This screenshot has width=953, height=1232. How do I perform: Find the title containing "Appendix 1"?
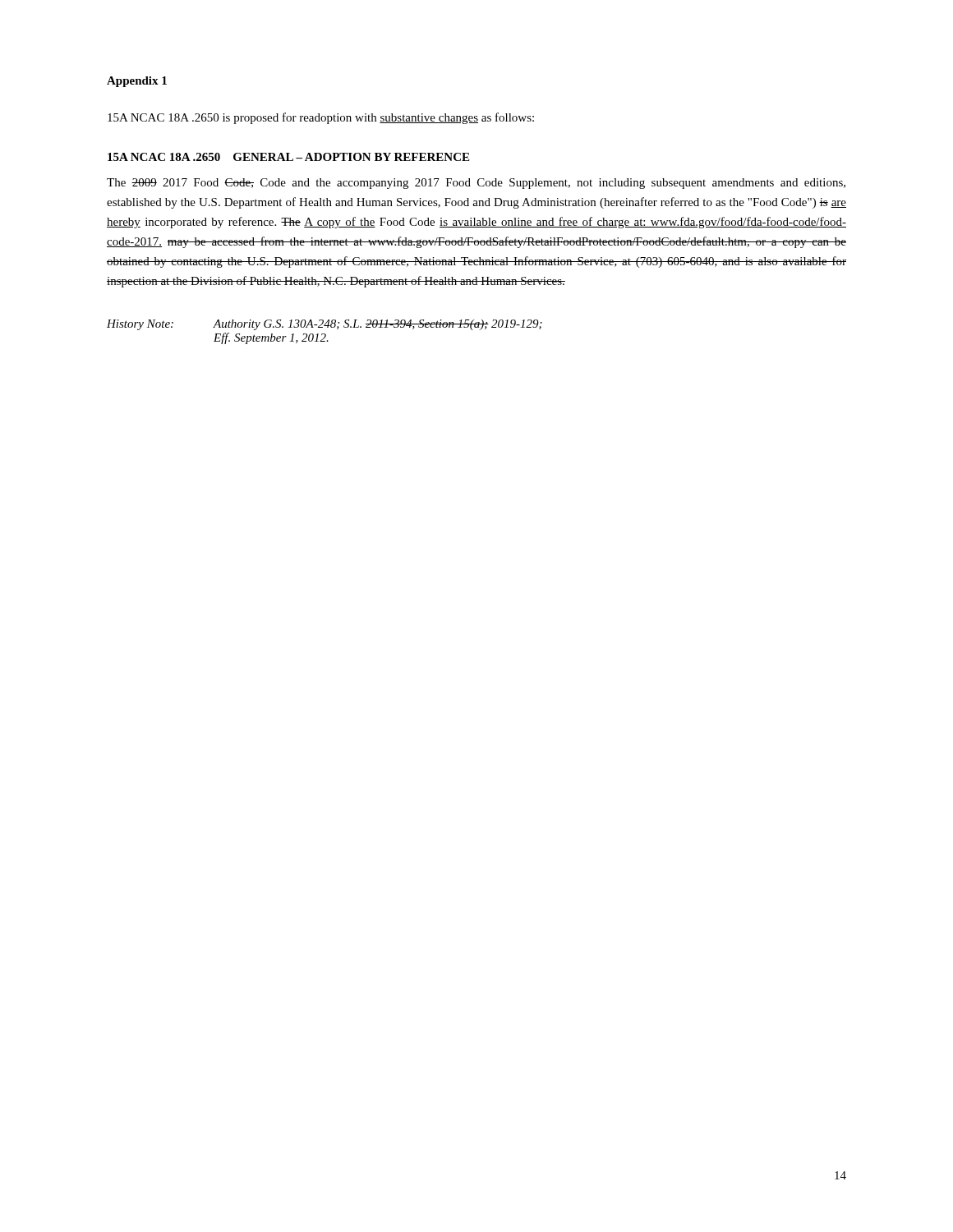137,81
